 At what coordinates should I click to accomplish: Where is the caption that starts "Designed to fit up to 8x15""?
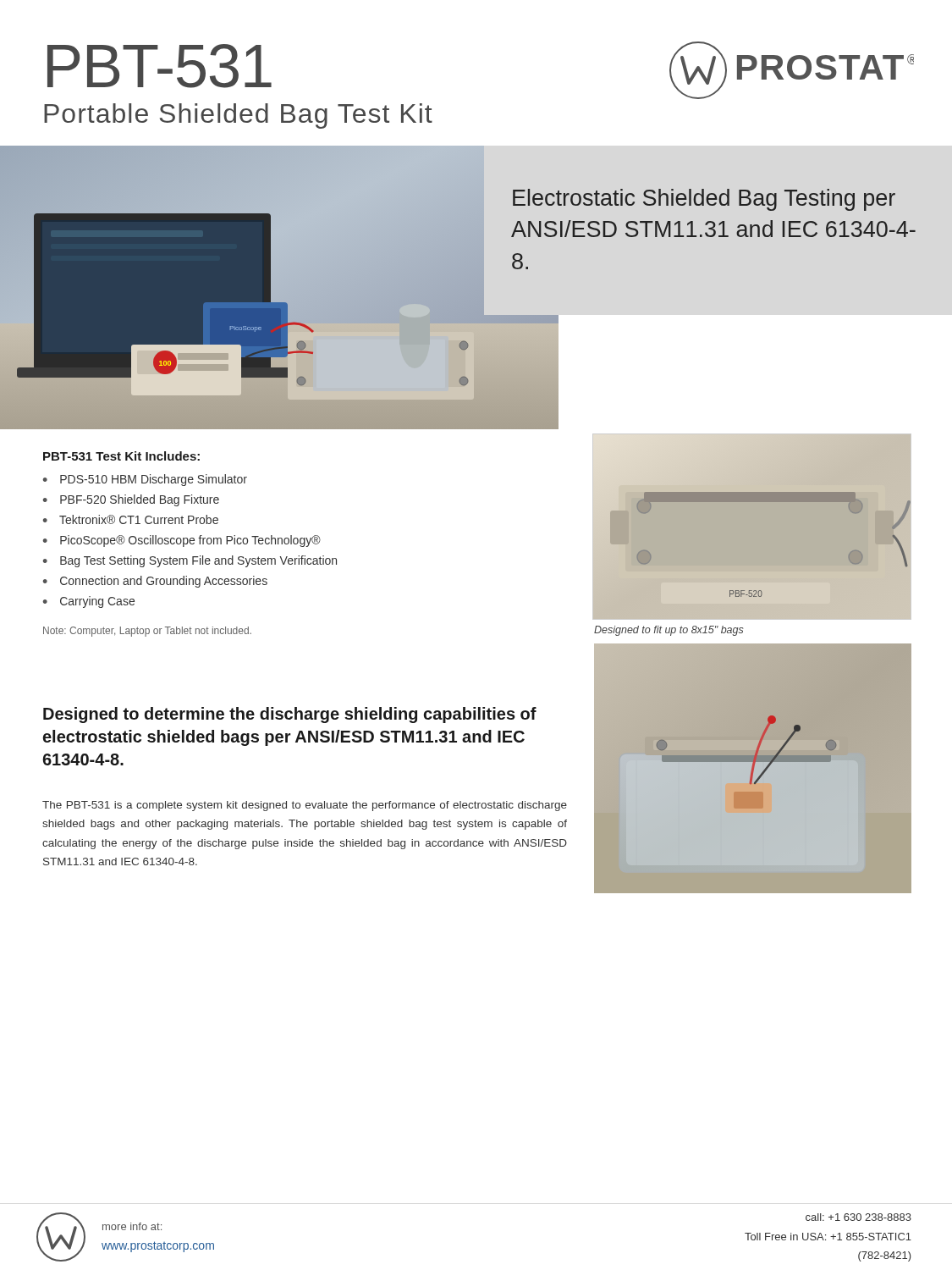[669, 630]
